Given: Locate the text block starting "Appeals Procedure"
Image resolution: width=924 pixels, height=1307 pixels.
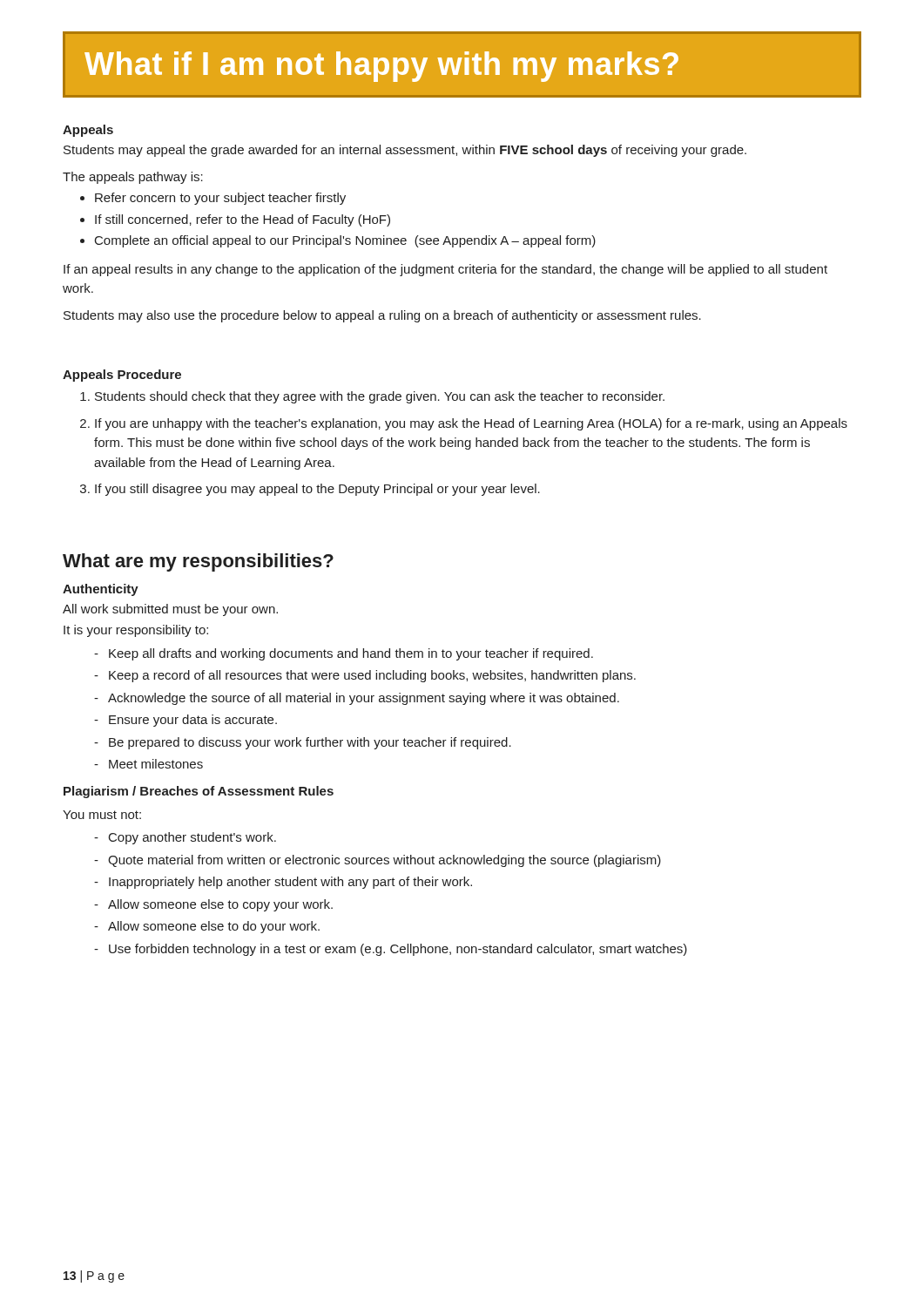Looking at the screenshot, I should click(x=122, y=374).
